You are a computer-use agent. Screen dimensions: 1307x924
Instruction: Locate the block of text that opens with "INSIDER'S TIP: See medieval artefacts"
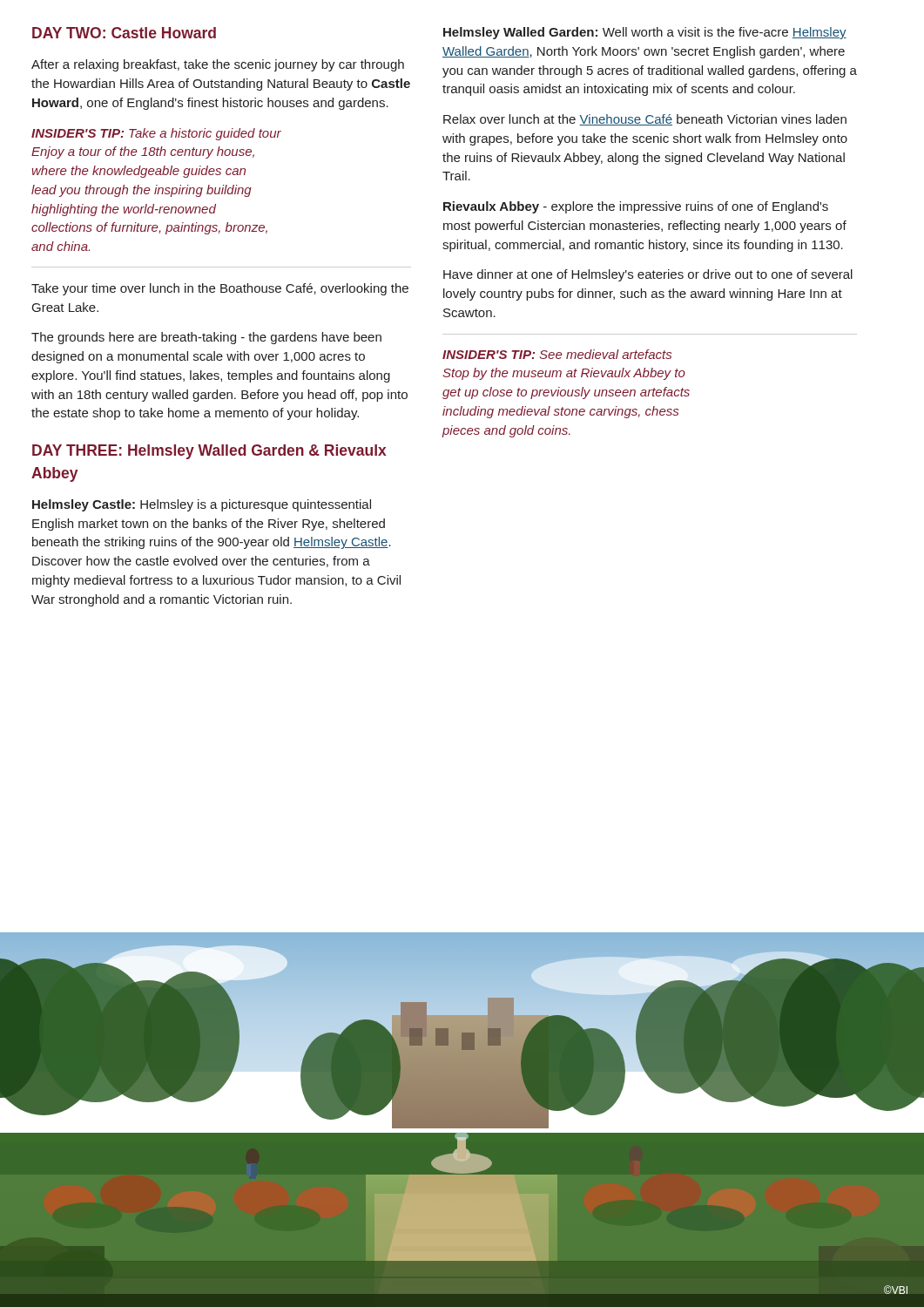566,392
